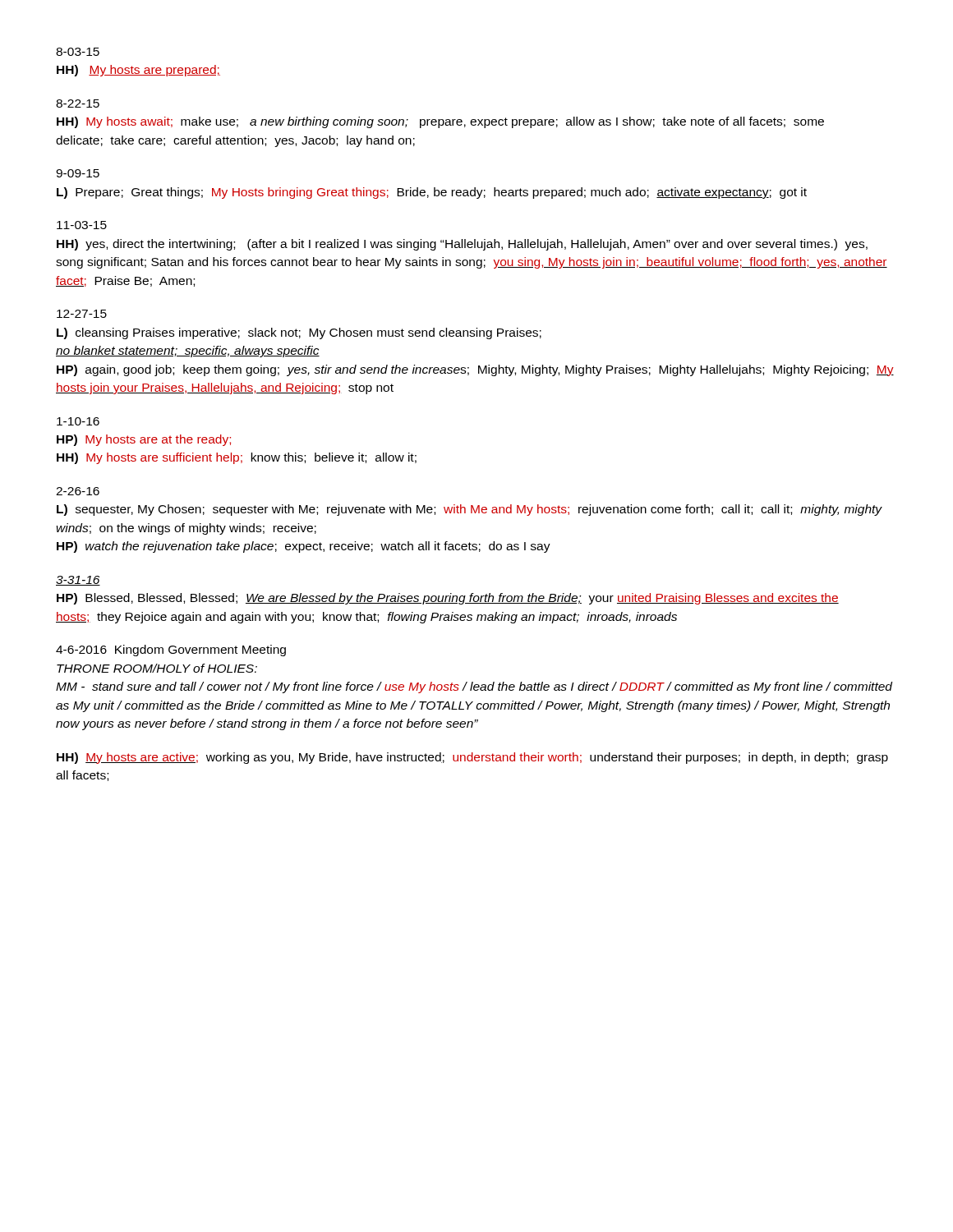Navigate to the passage starting "1-10-16 HP) My hosts are"
953x1232 pixels.
pos(78,421)
